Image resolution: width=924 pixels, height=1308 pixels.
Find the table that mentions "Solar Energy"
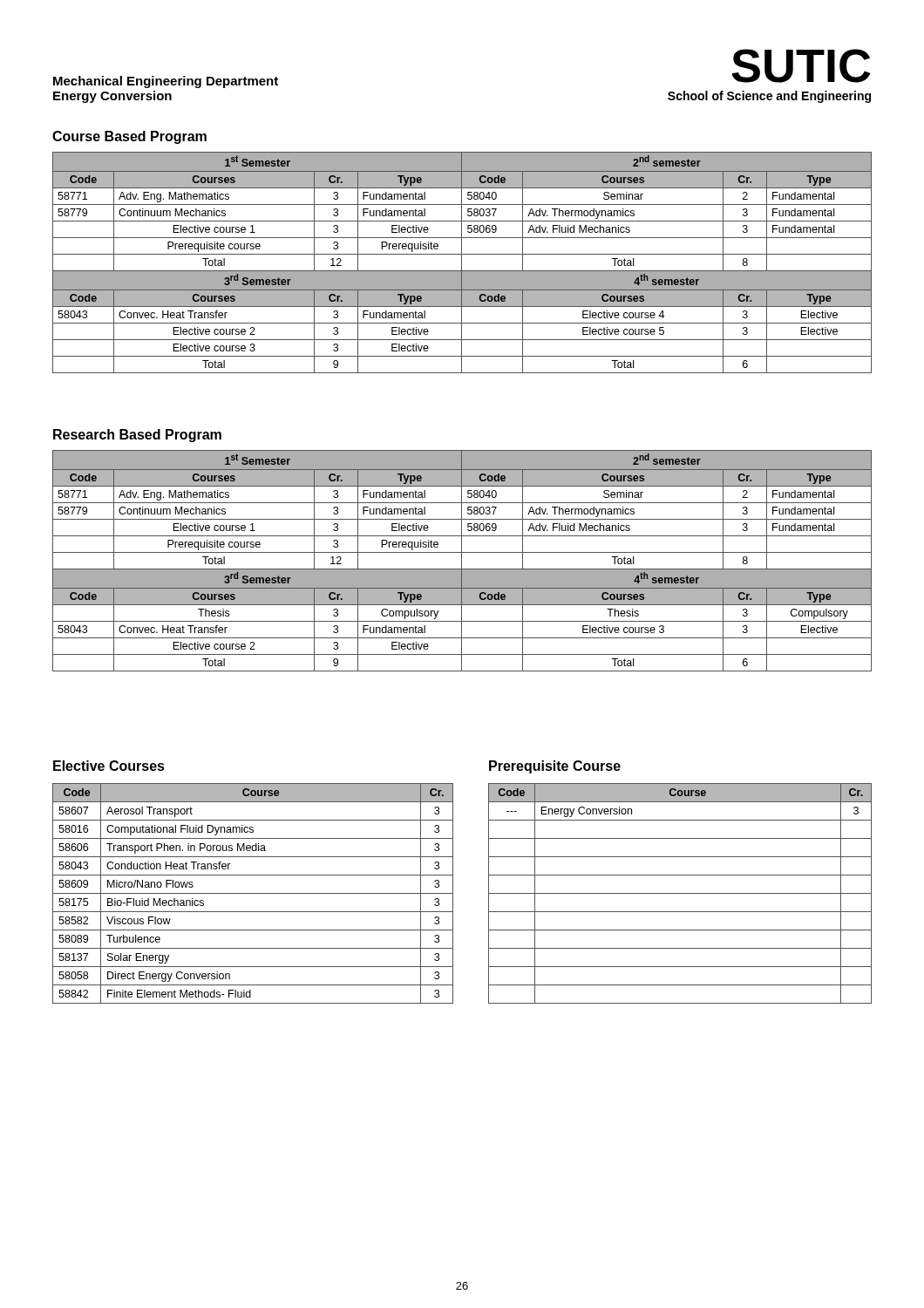tap(253, 893)
